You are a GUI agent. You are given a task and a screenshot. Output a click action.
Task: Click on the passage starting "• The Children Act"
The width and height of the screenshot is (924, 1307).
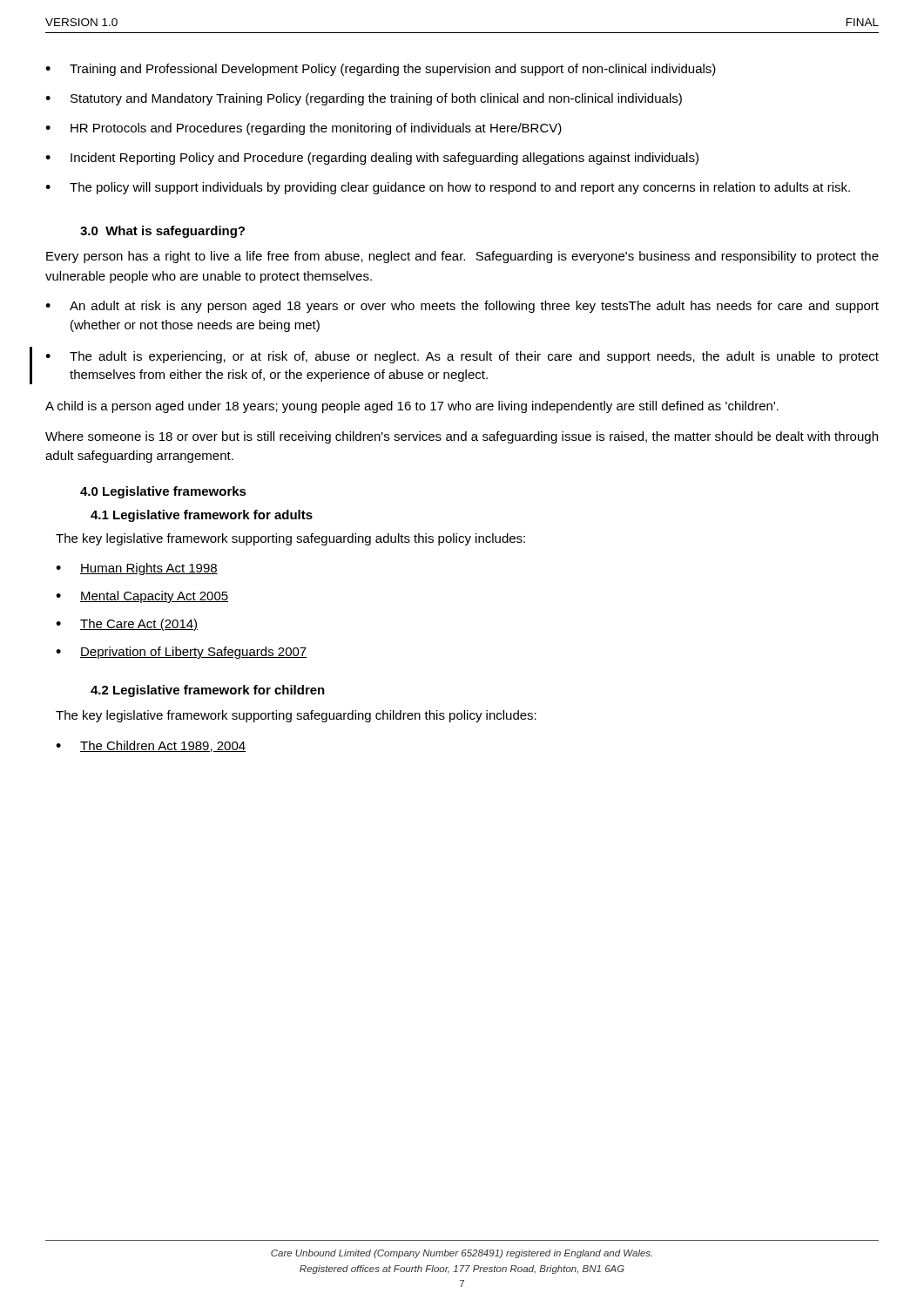pyautogui.click(x=151, y=746)
